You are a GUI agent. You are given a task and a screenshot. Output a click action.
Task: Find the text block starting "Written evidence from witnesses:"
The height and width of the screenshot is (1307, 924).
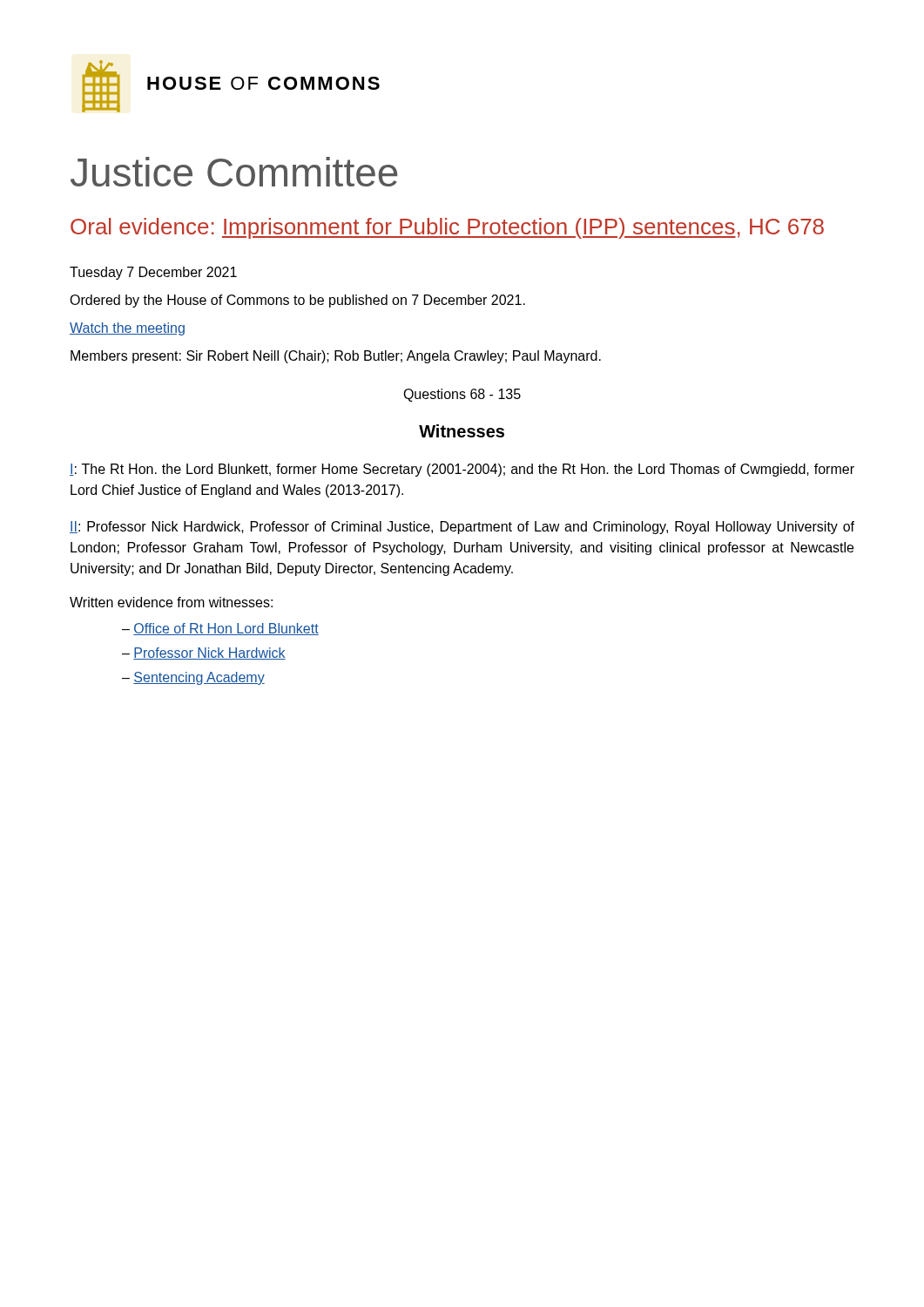(172, 603)
